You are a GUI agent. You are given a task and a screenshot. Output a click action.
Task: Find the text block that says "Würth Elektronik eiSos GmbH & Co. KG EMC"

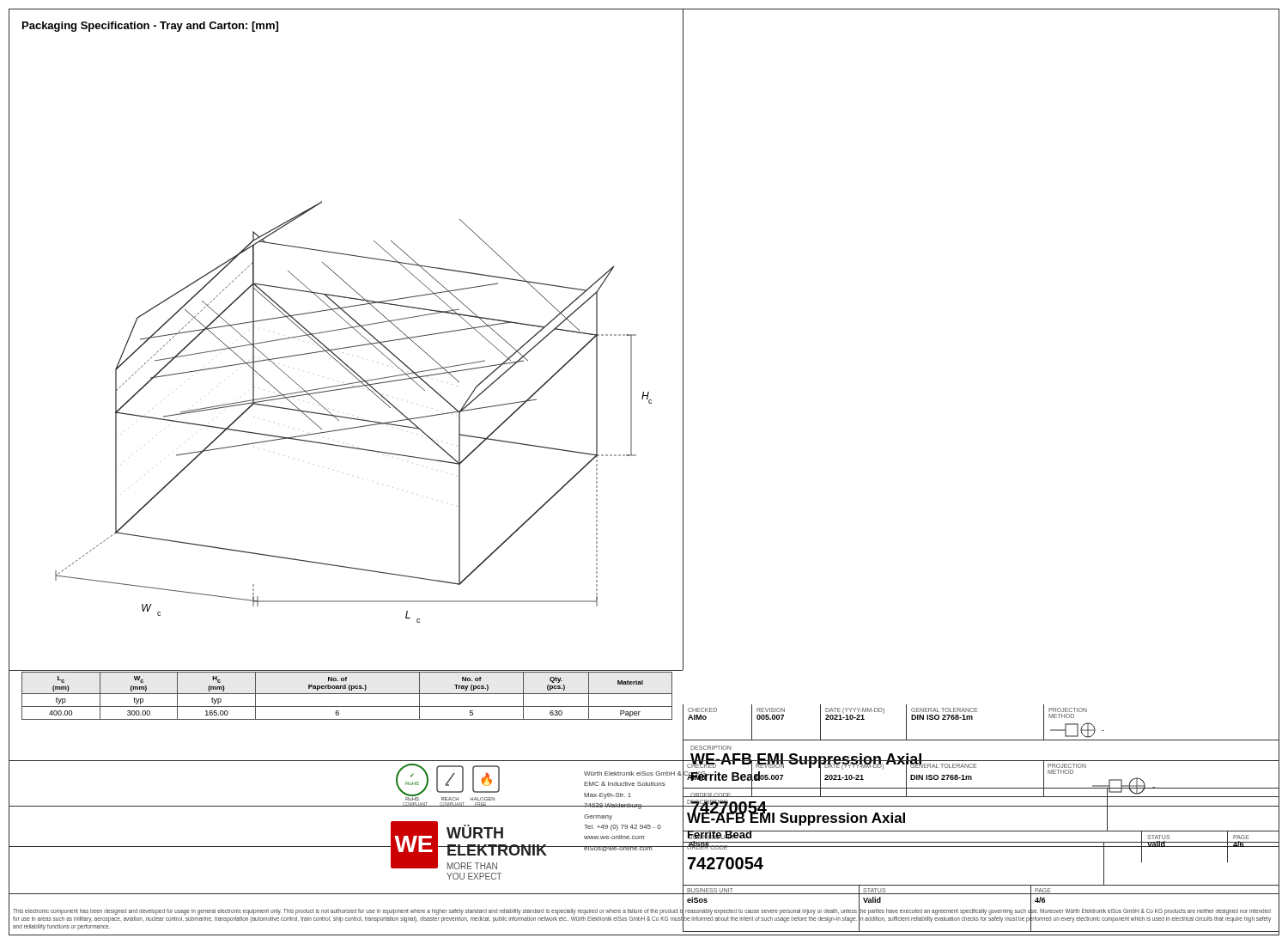(645, 811)
